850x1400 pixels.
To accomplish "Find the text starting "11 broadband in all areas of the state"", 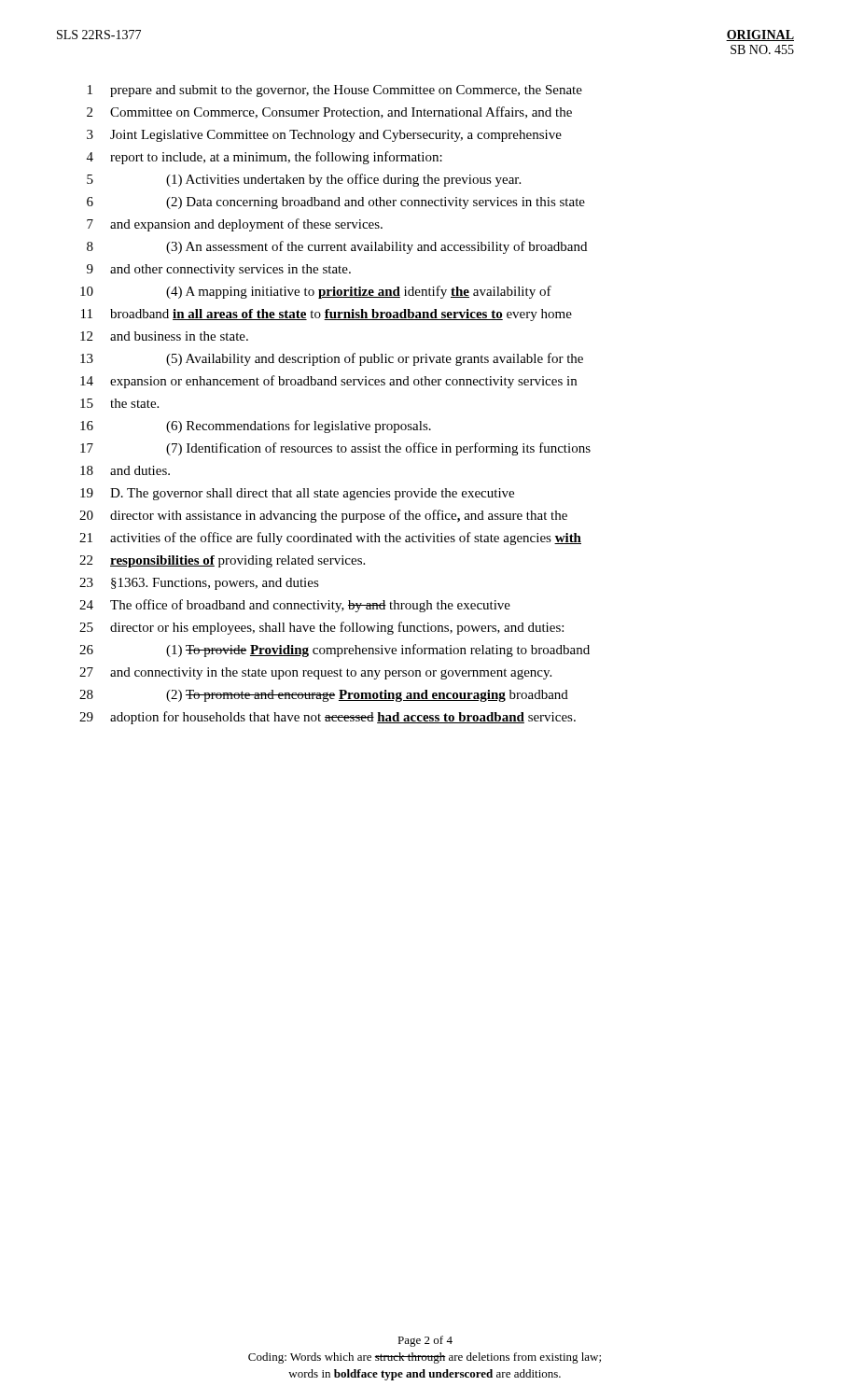I will click(425, 314).
